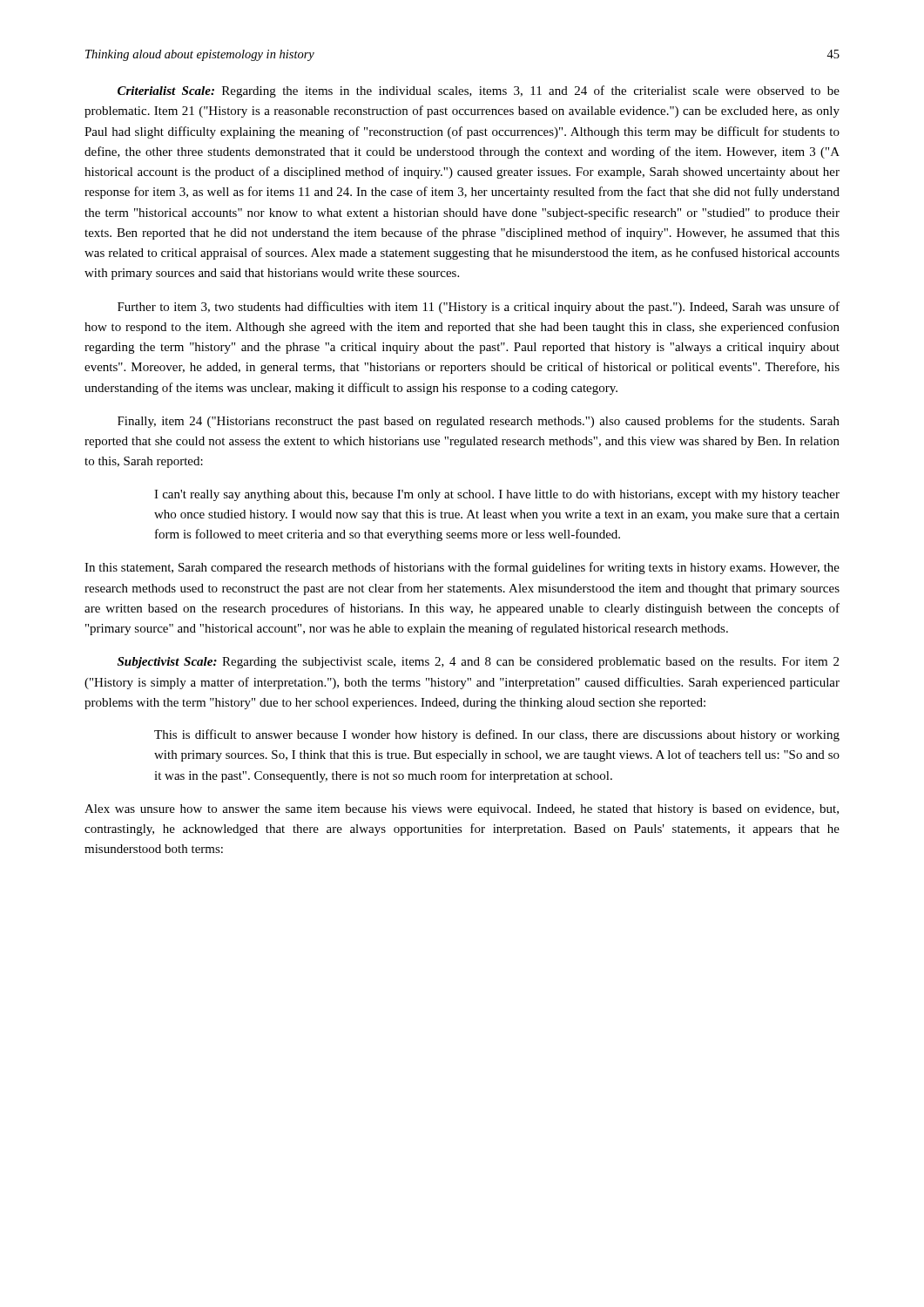Click on the text block with the text "I can't really say anything about this,"

497,514
